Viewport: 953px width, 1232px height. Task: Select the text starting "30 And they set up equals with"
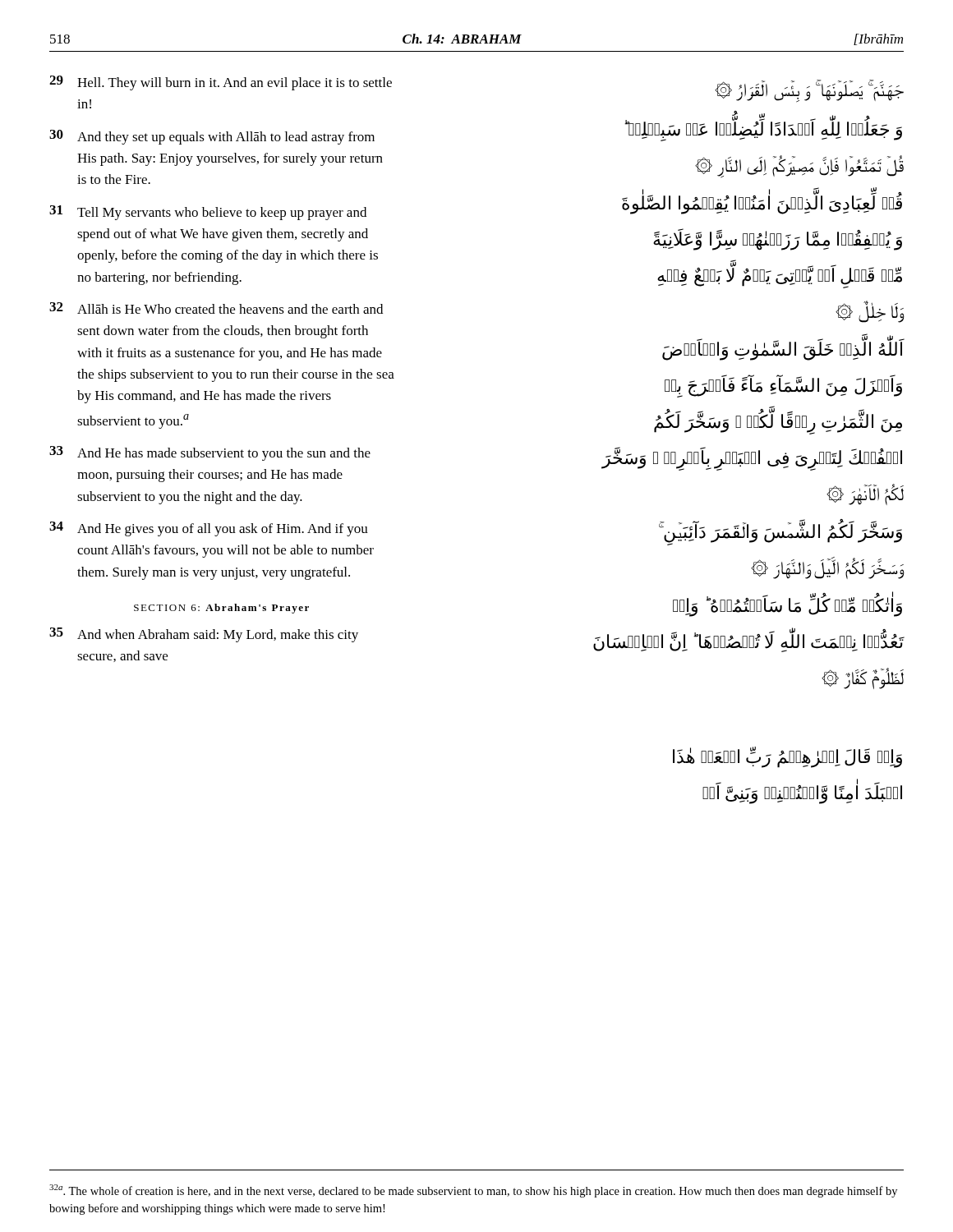tap(222, 159)
